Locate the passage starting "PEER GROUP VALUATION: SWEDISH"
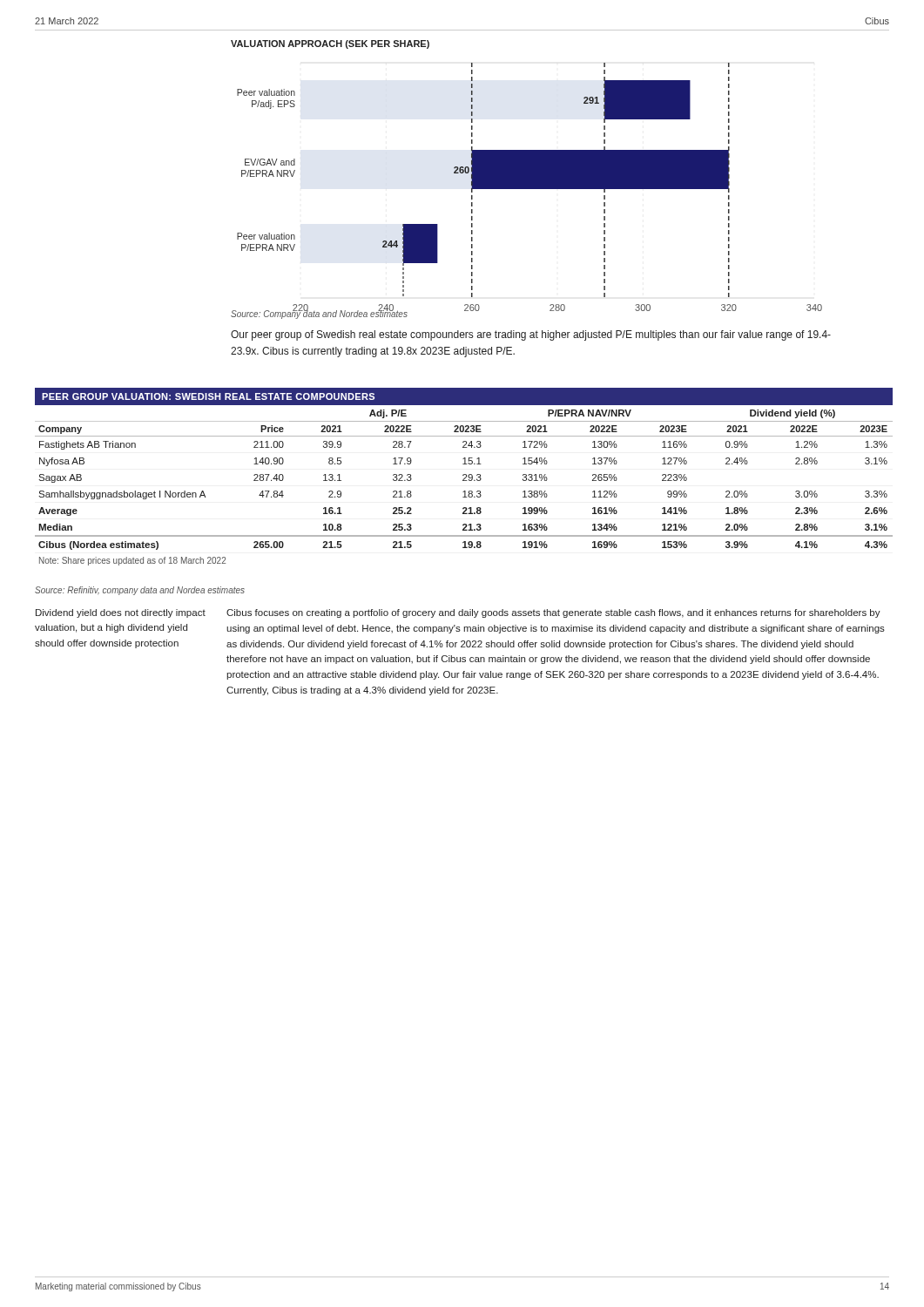The height and width of the screenshot is (1307, 924). tap(209, 396)
